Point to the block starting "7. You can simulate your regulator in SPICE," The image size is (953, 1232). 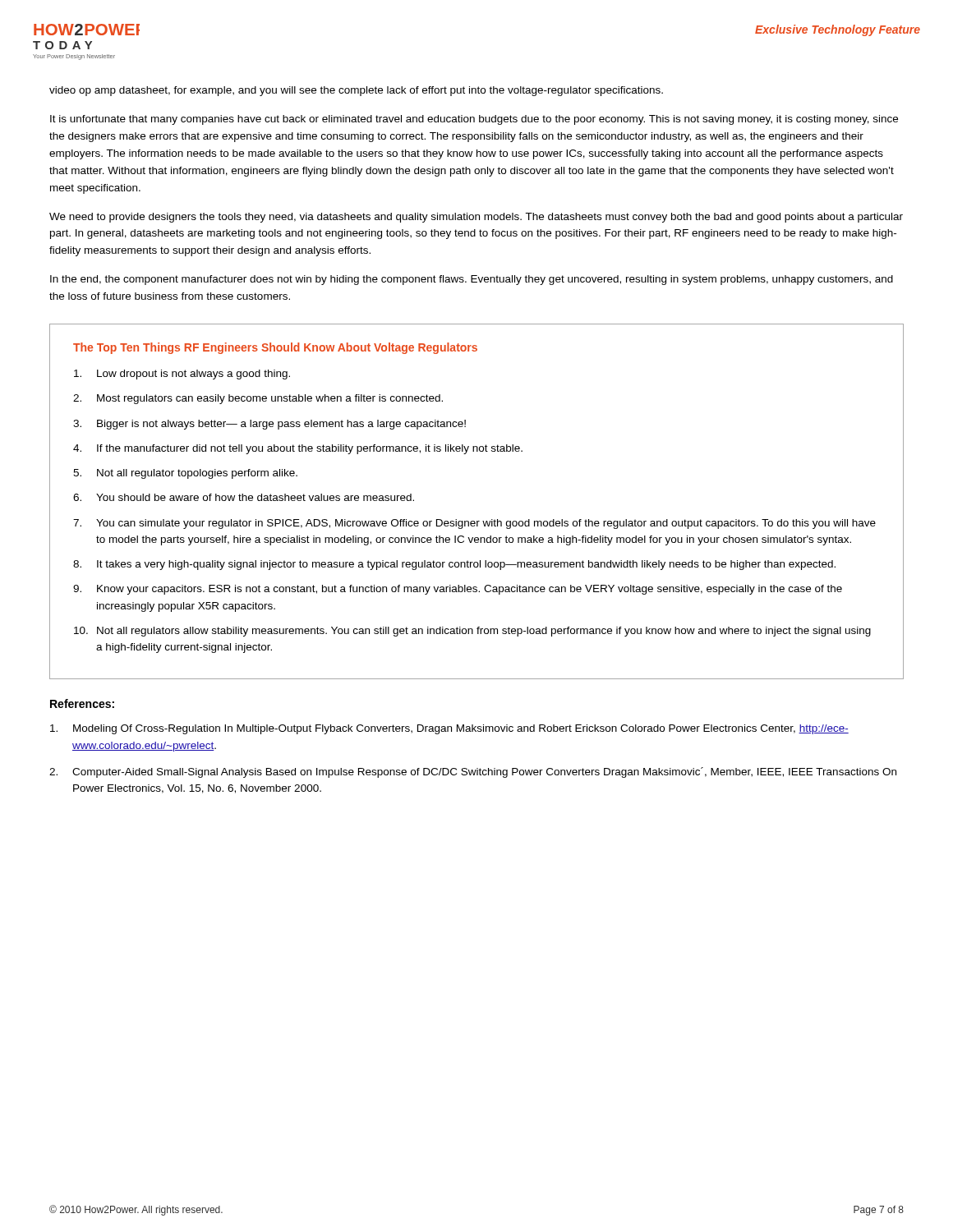pyautogui.click(x=476, y=531)
